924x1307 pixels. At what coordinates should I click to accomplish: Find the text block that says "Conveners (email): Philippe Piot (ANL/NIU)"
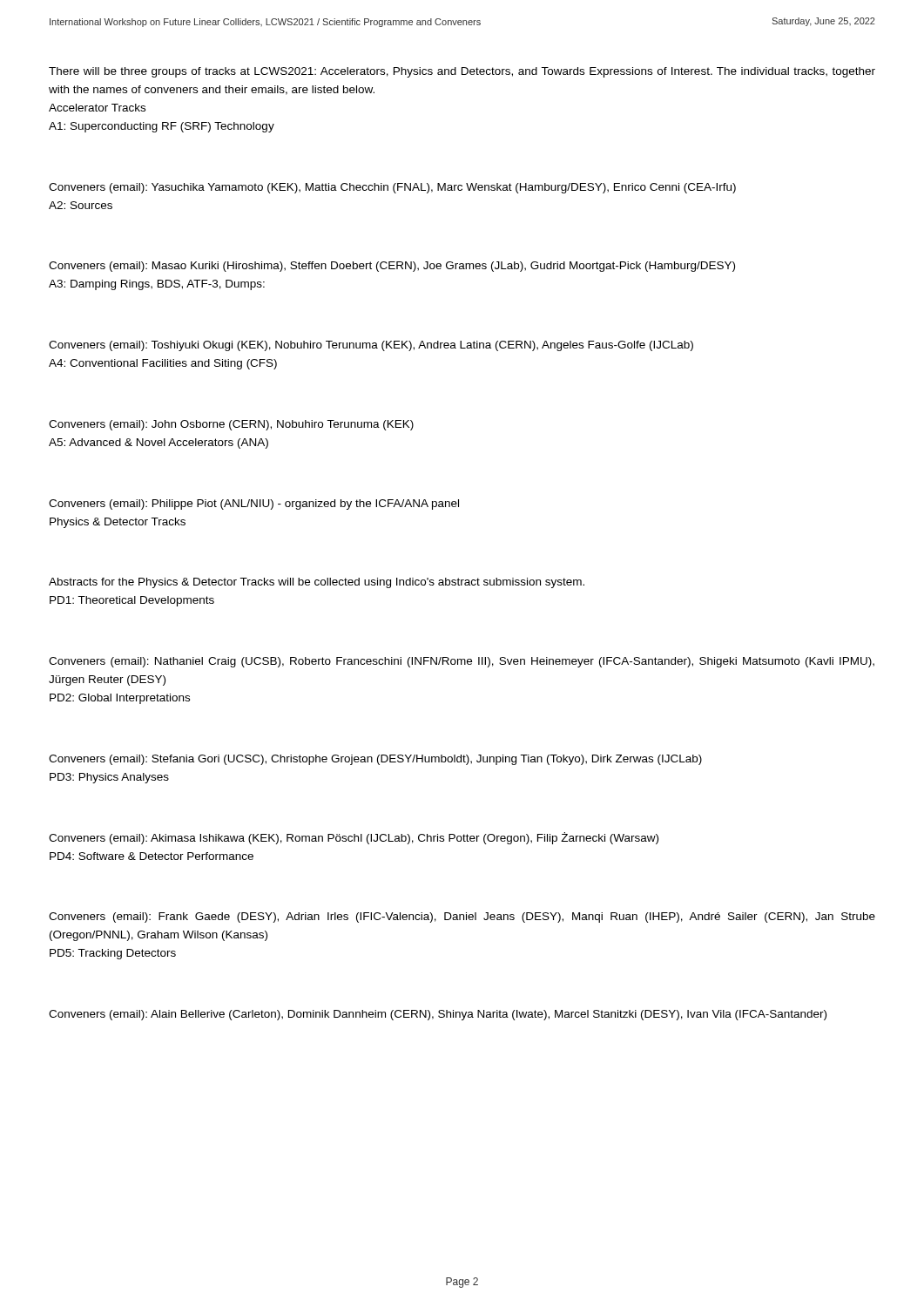pyautogui.click(x=254, y=512)
